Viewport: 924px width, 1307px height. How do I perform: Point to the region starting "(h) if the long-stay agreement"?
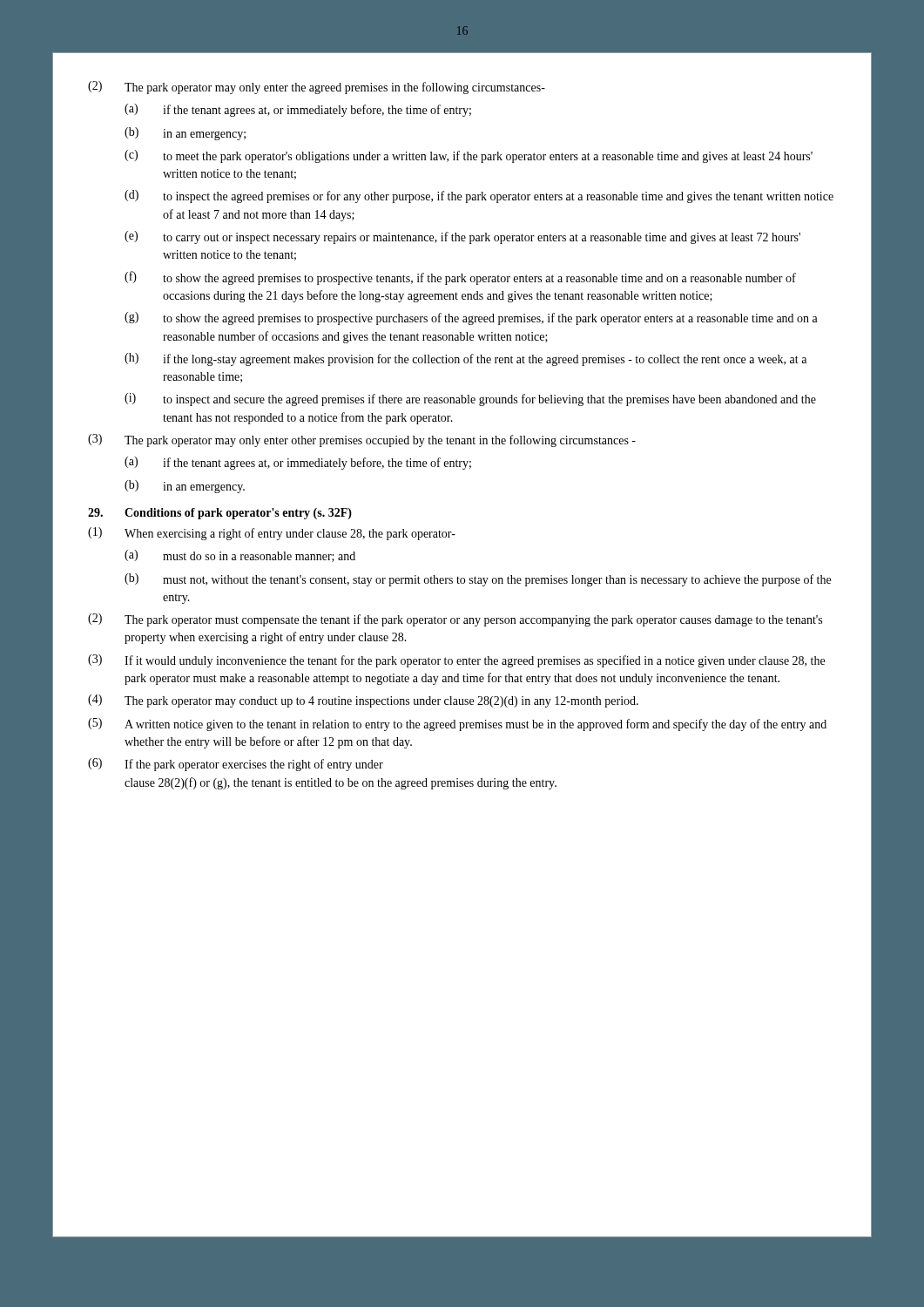[x=480, y=369]
